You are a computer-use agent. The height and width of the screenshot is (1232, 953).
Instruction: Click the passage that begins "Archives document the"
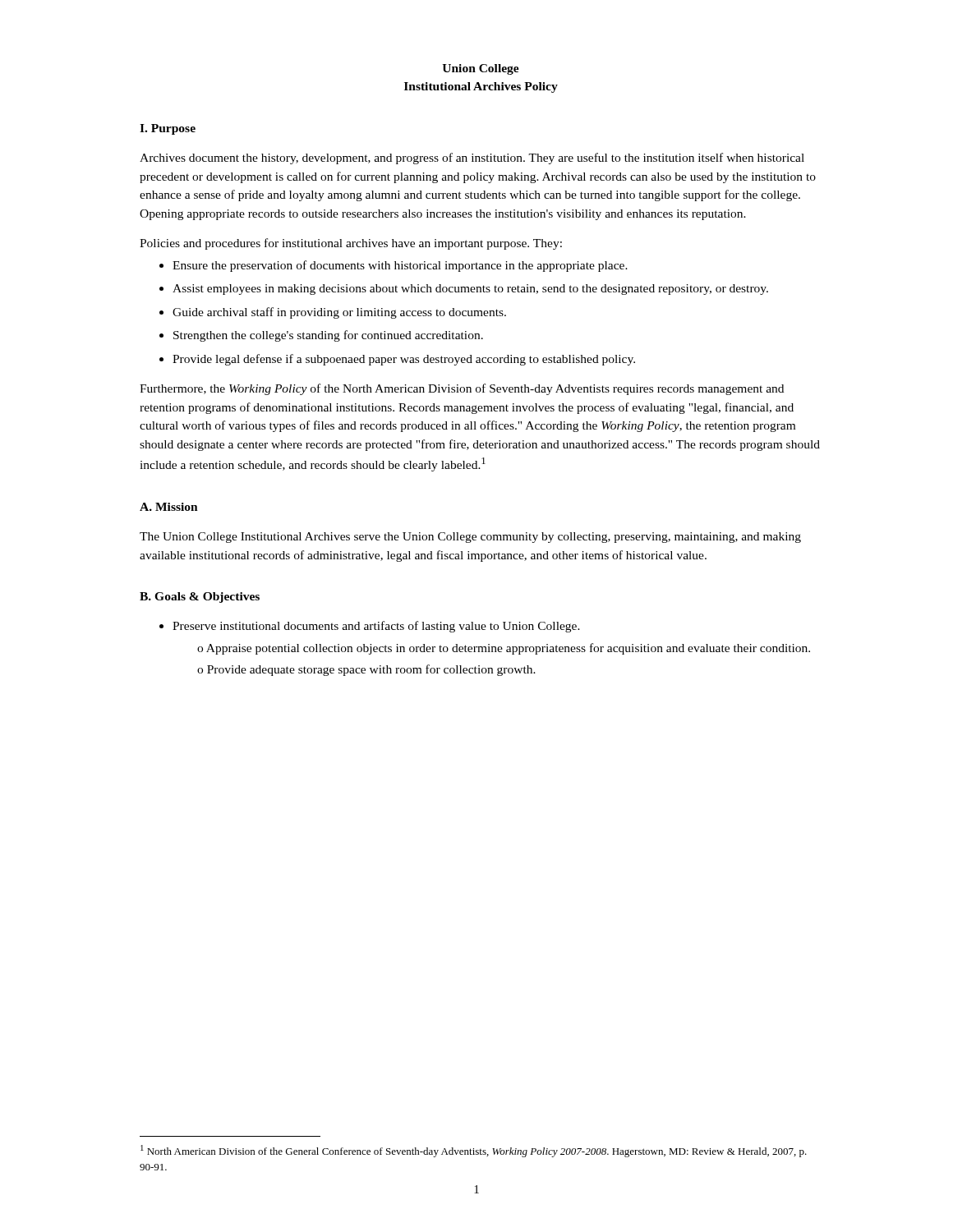coord(478,185)
